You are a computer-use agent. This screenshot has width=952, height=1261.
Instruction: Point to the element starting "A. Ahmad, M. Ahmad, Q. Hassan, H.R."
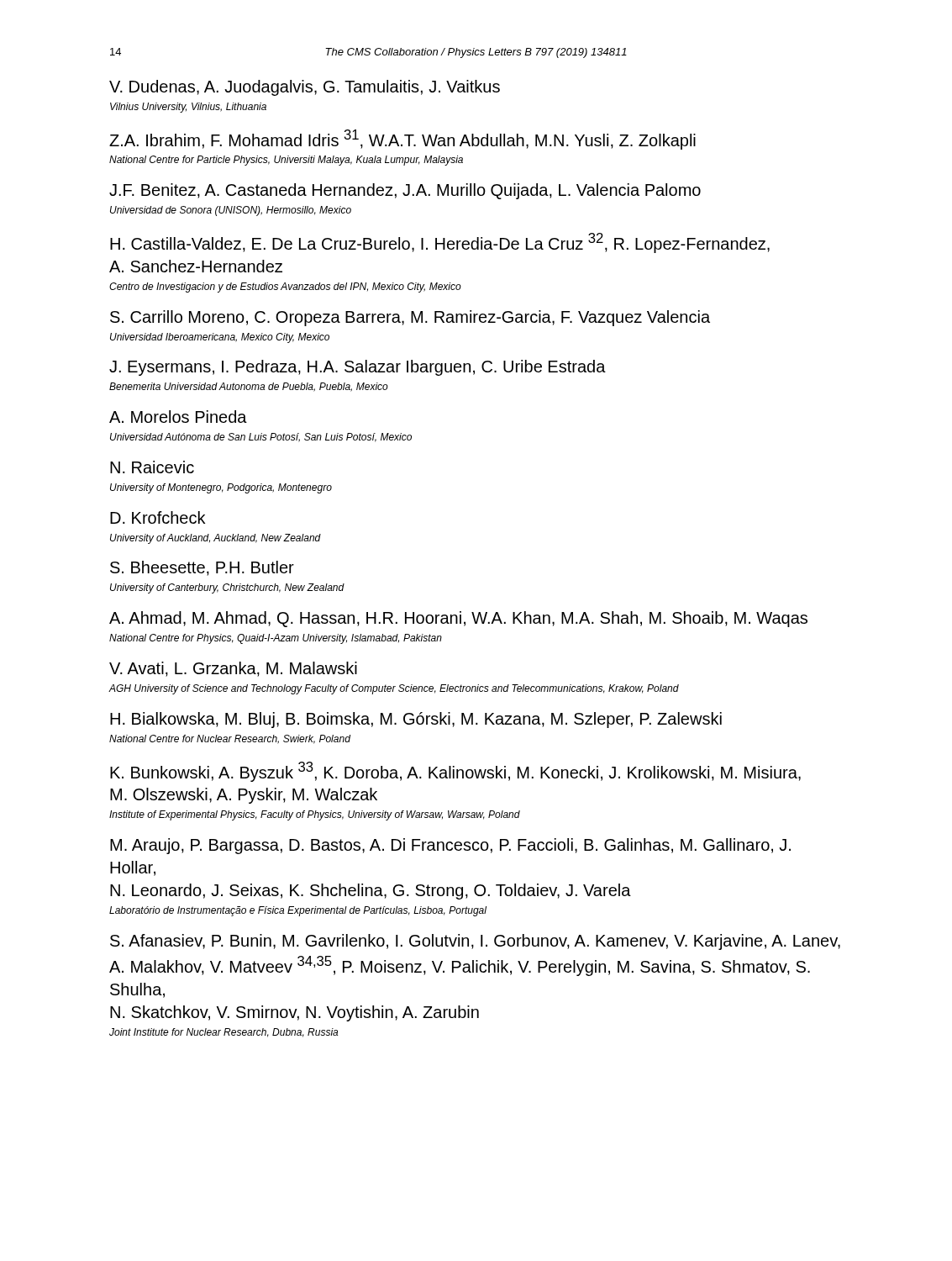click(x=459, y=618)
